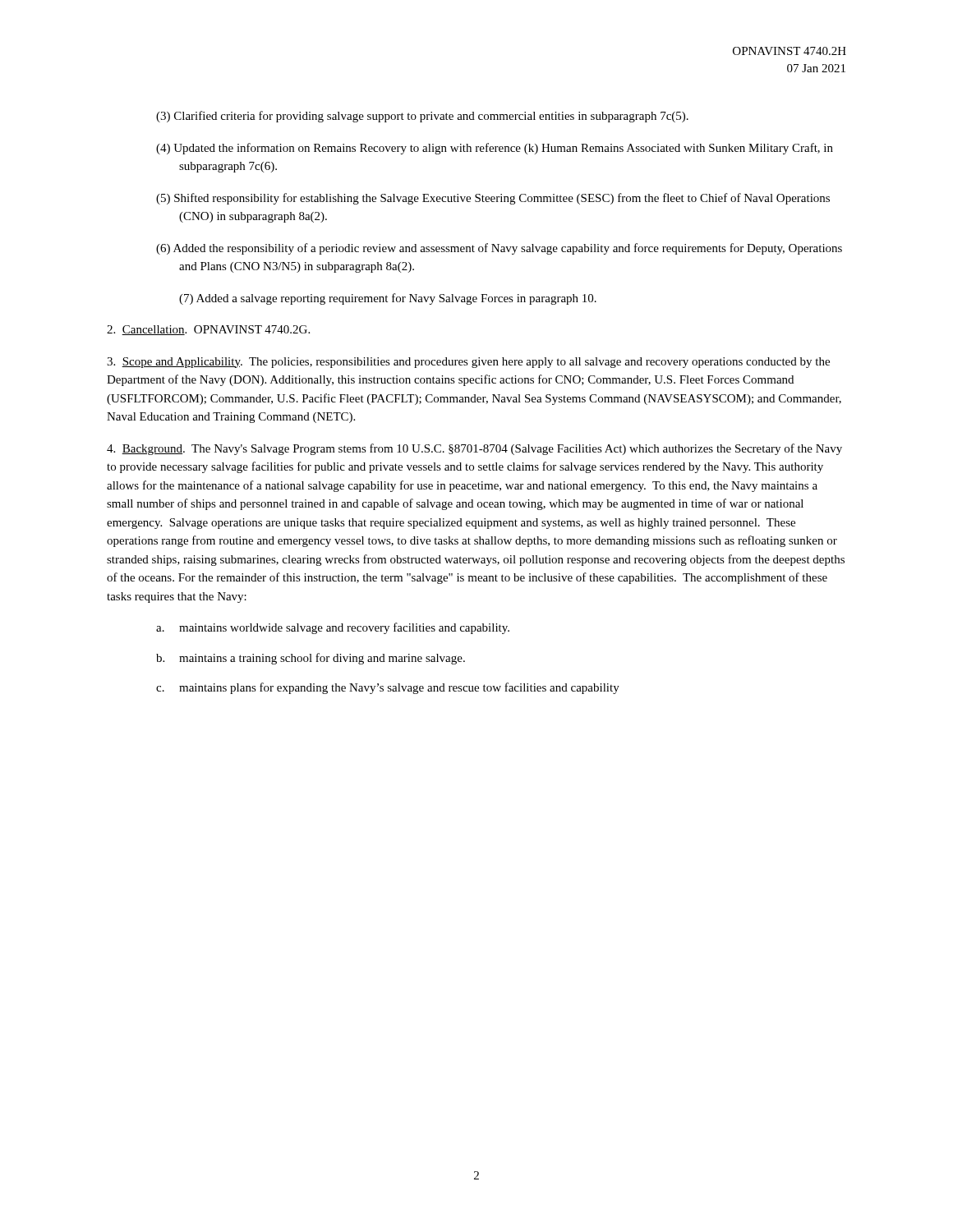The width and height of the screenshot is (953, 1232).
Task: Point to the region starting "(5) Shifted responsibility for"
Action: pos(493,207)
